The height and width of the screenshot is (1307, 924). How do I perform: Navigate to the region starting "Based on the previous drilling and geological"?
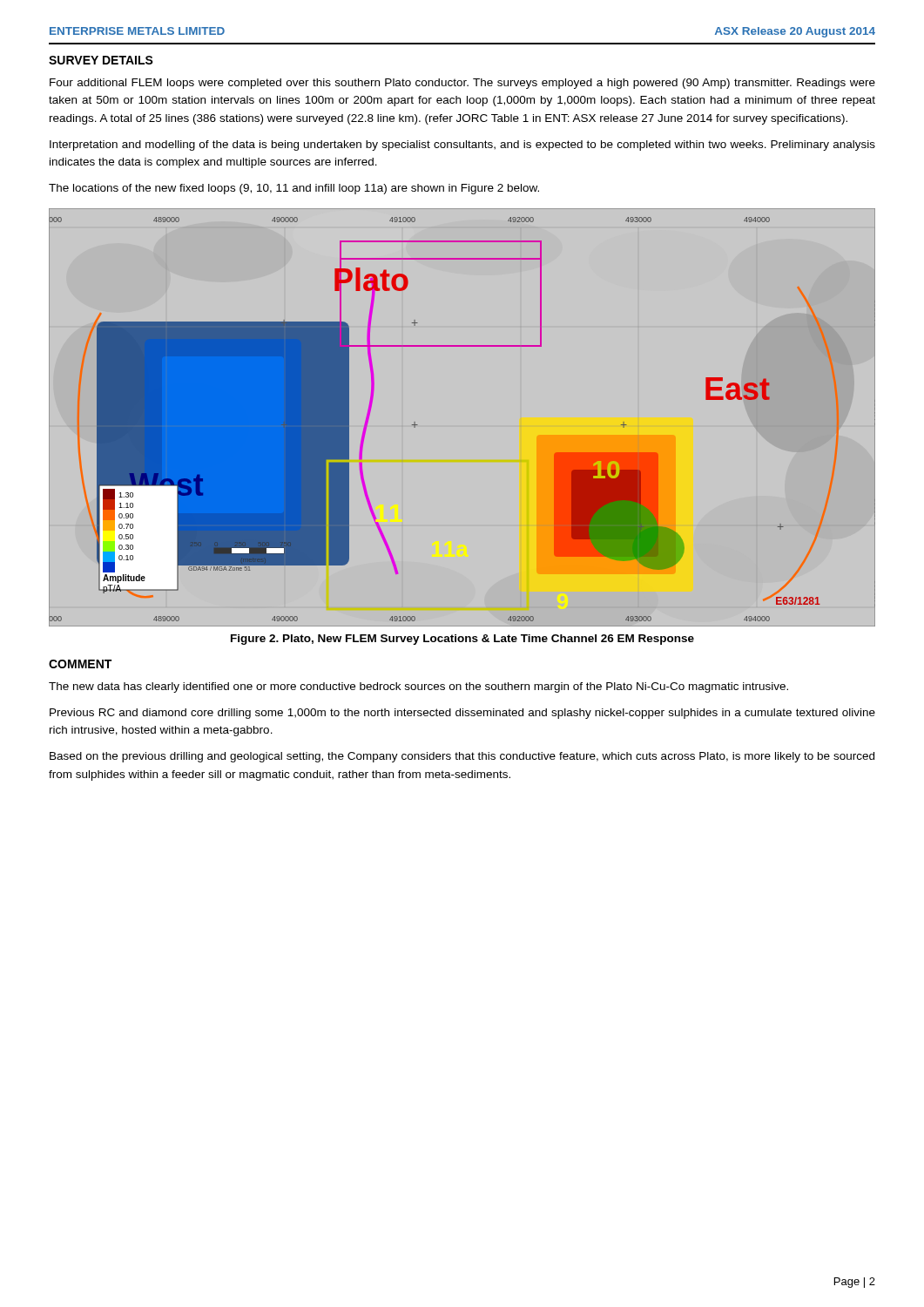[462, 765]
